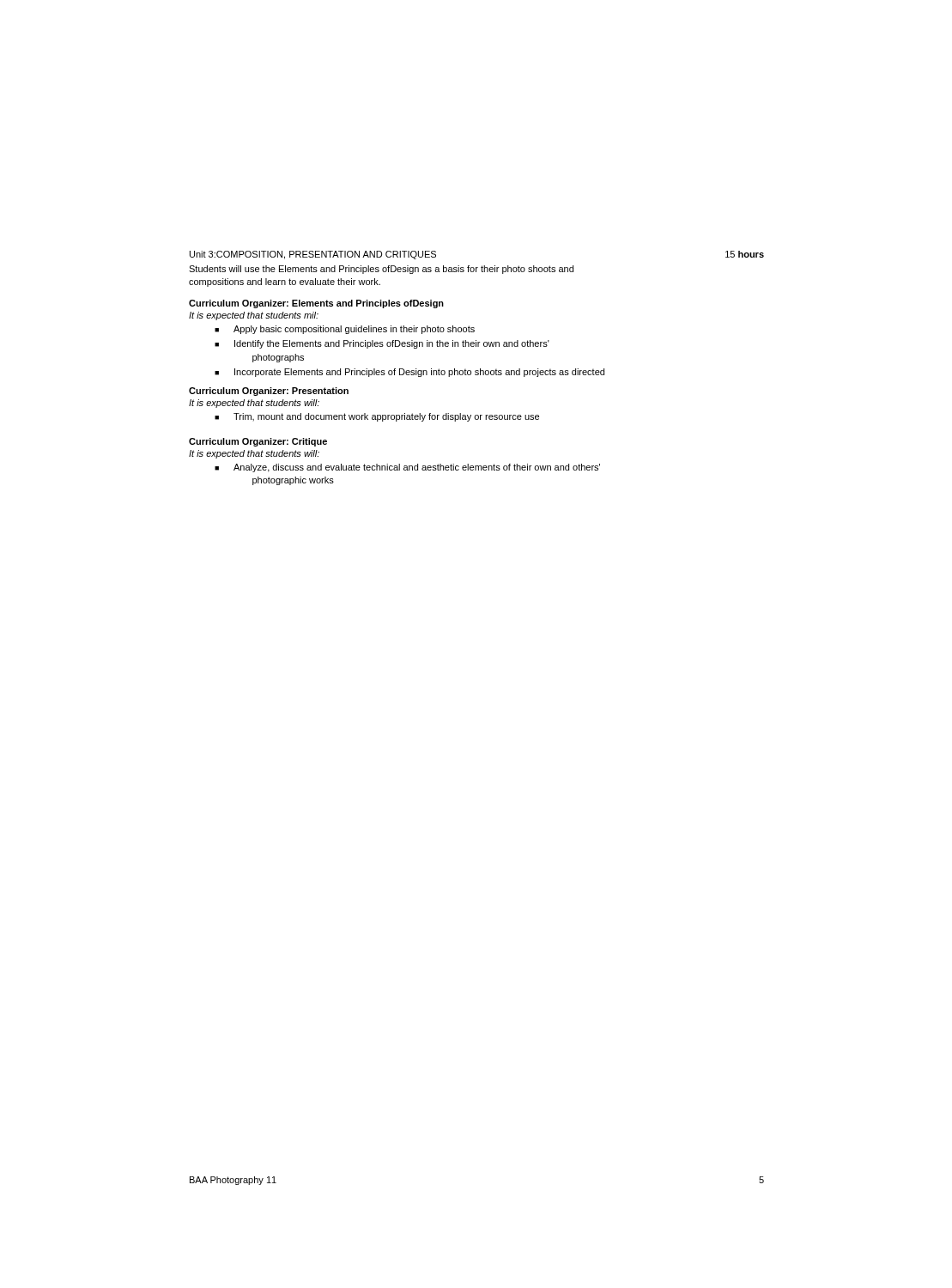The height and width of the screenshot is (1288, 952).
Task: Locate the text with the text "It is expected that students mil:"
Action: [254, 315]
